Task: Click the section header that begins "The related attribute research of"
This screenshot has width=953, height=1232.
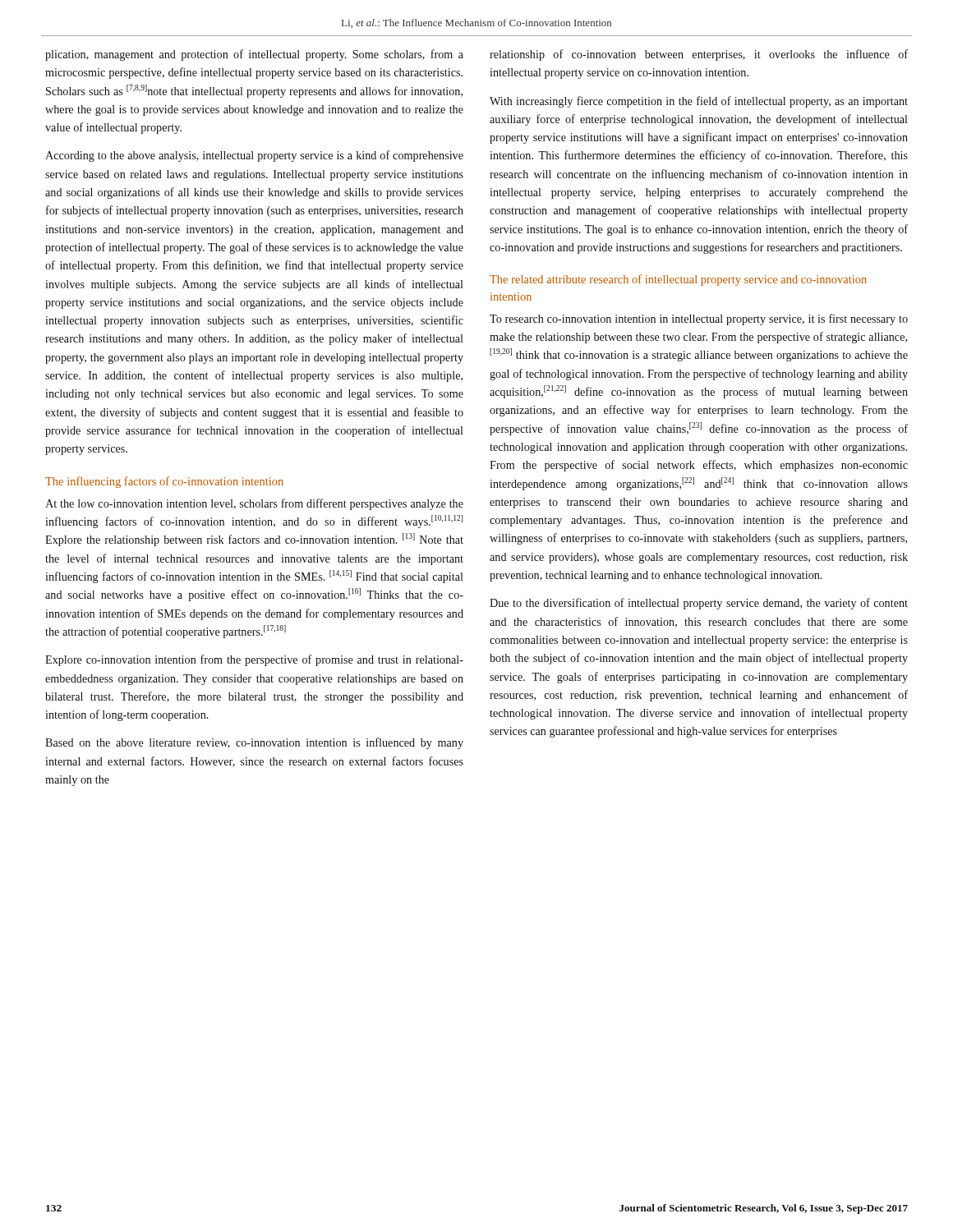Action: click(x=678, y=288)
